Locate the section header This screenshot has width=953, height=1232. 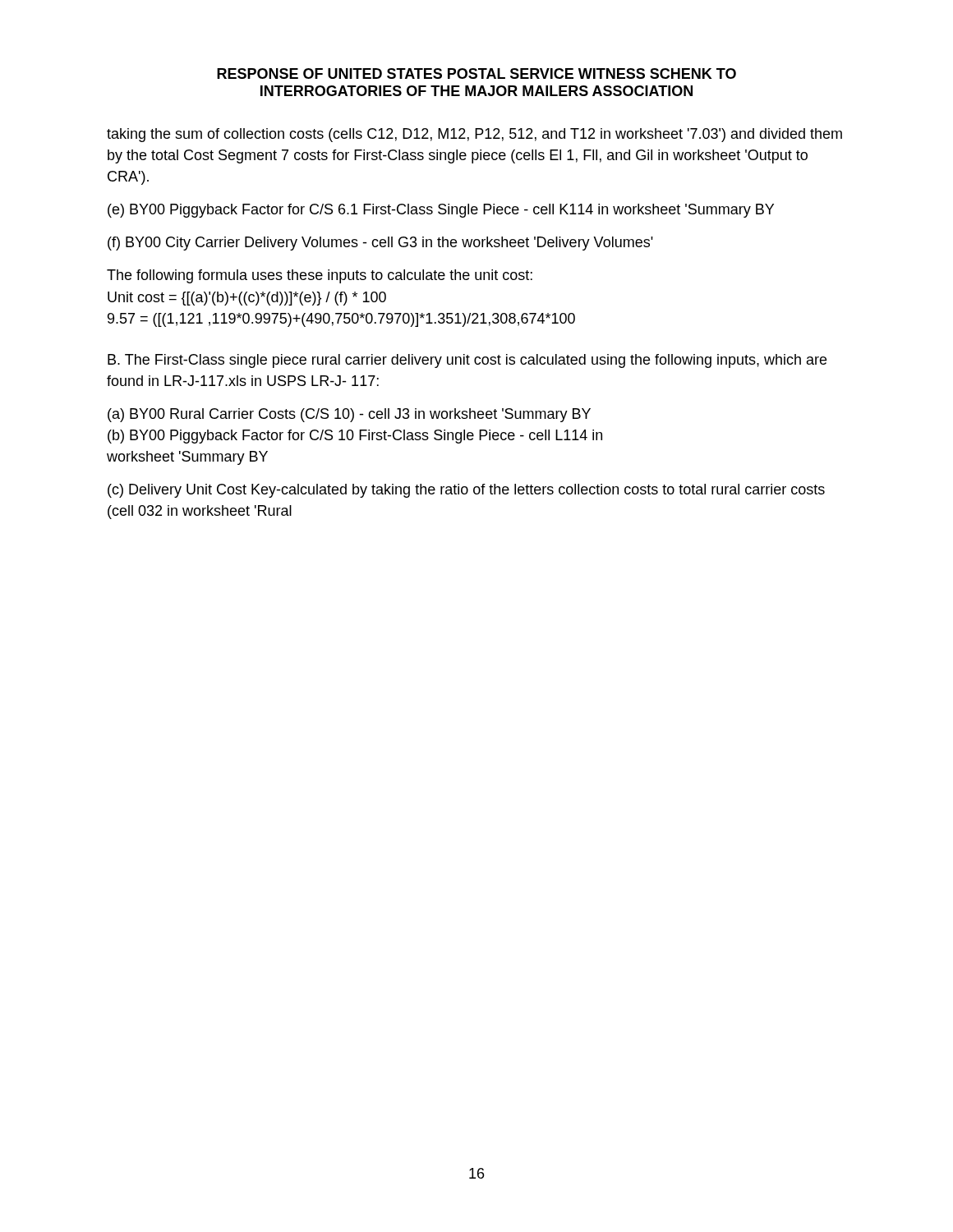coord(476,83)
